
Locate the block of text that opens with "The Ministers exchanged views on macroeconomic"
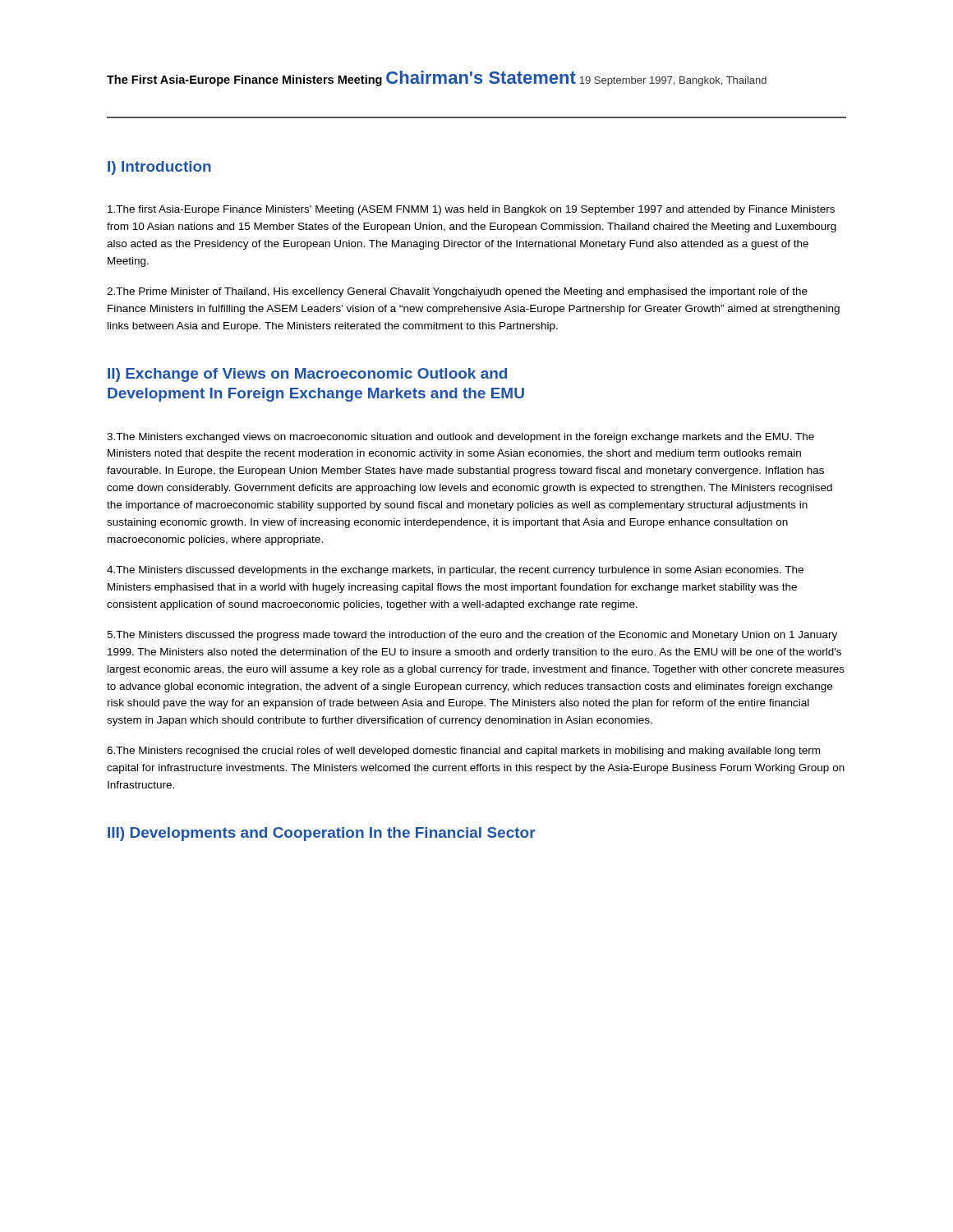tap(476, 488)
